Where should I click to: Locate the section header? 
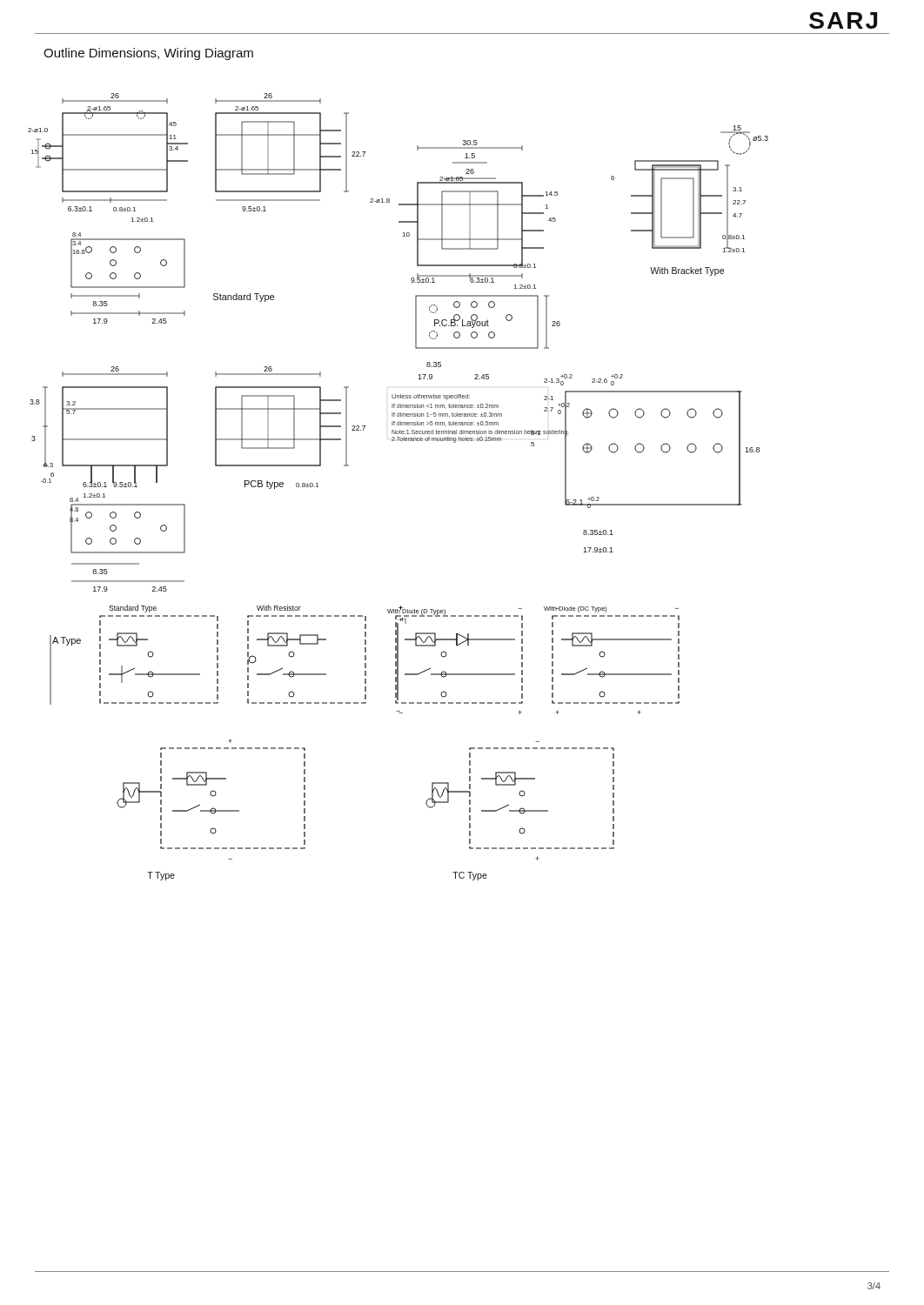point(149,53)
